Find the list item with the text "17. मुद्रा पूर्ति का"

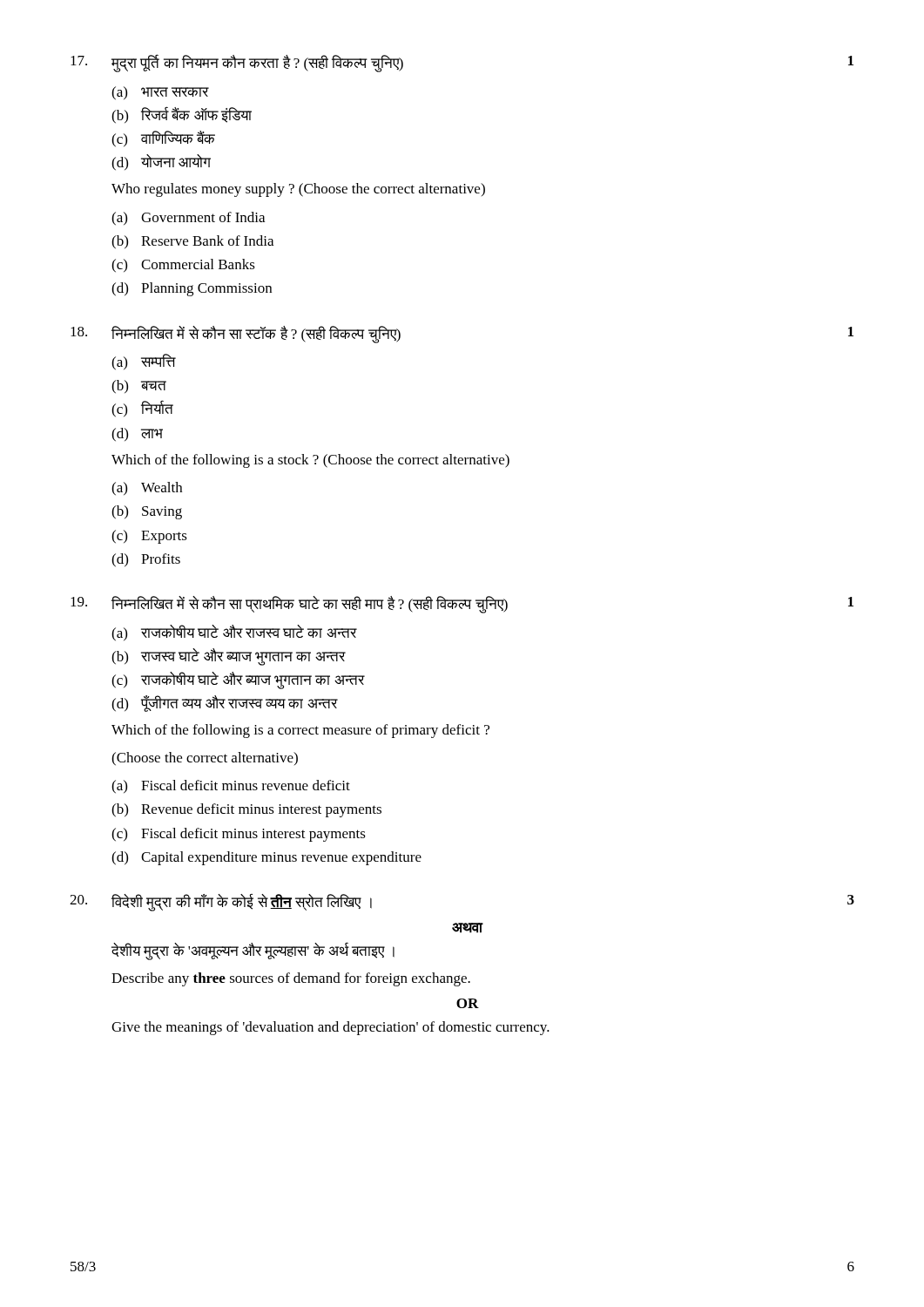pyautogui.click(x=462, y=178)
